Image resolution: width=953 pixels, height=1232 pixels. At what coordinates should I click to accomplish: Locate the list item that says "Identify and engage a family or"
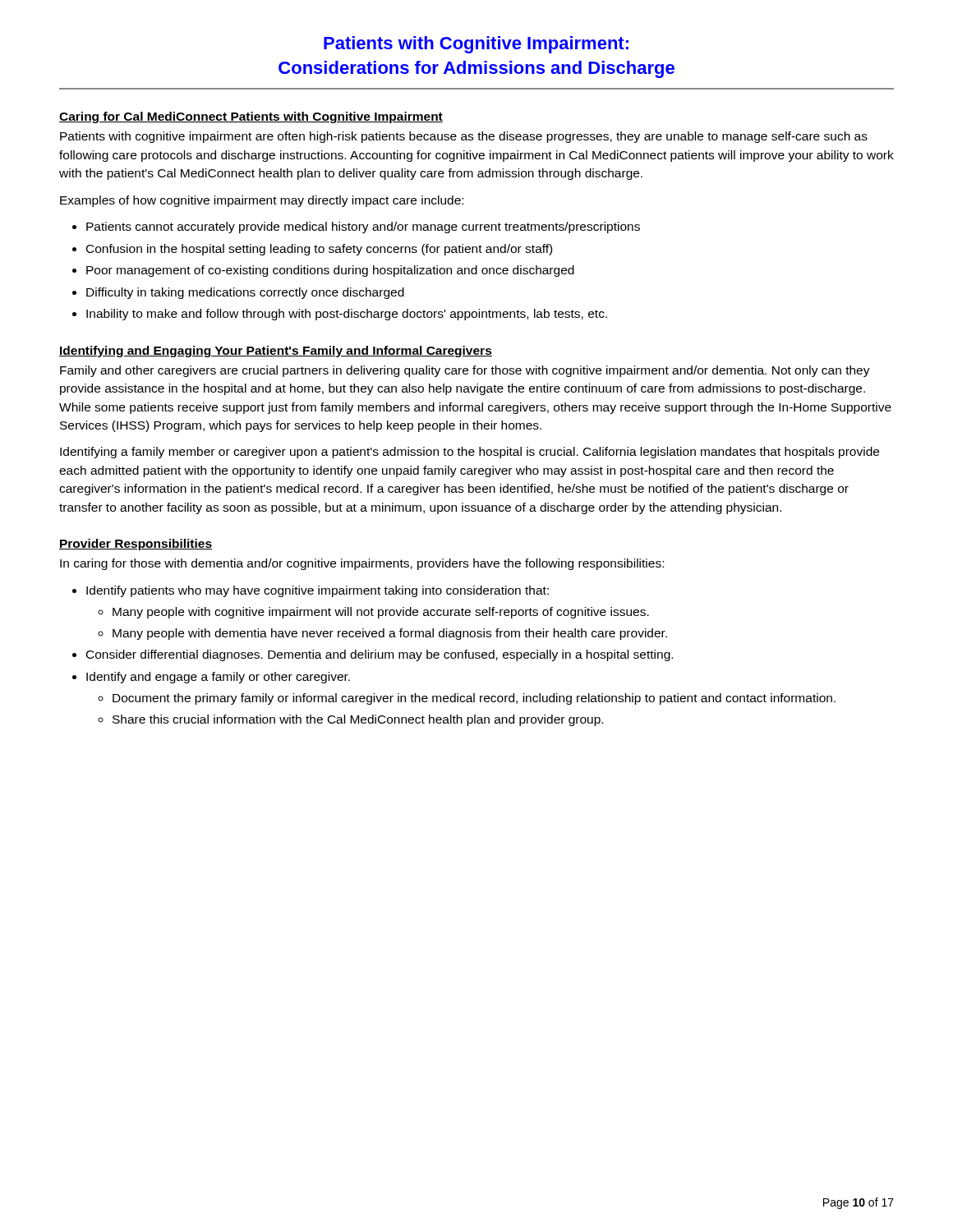pos(490,699)
